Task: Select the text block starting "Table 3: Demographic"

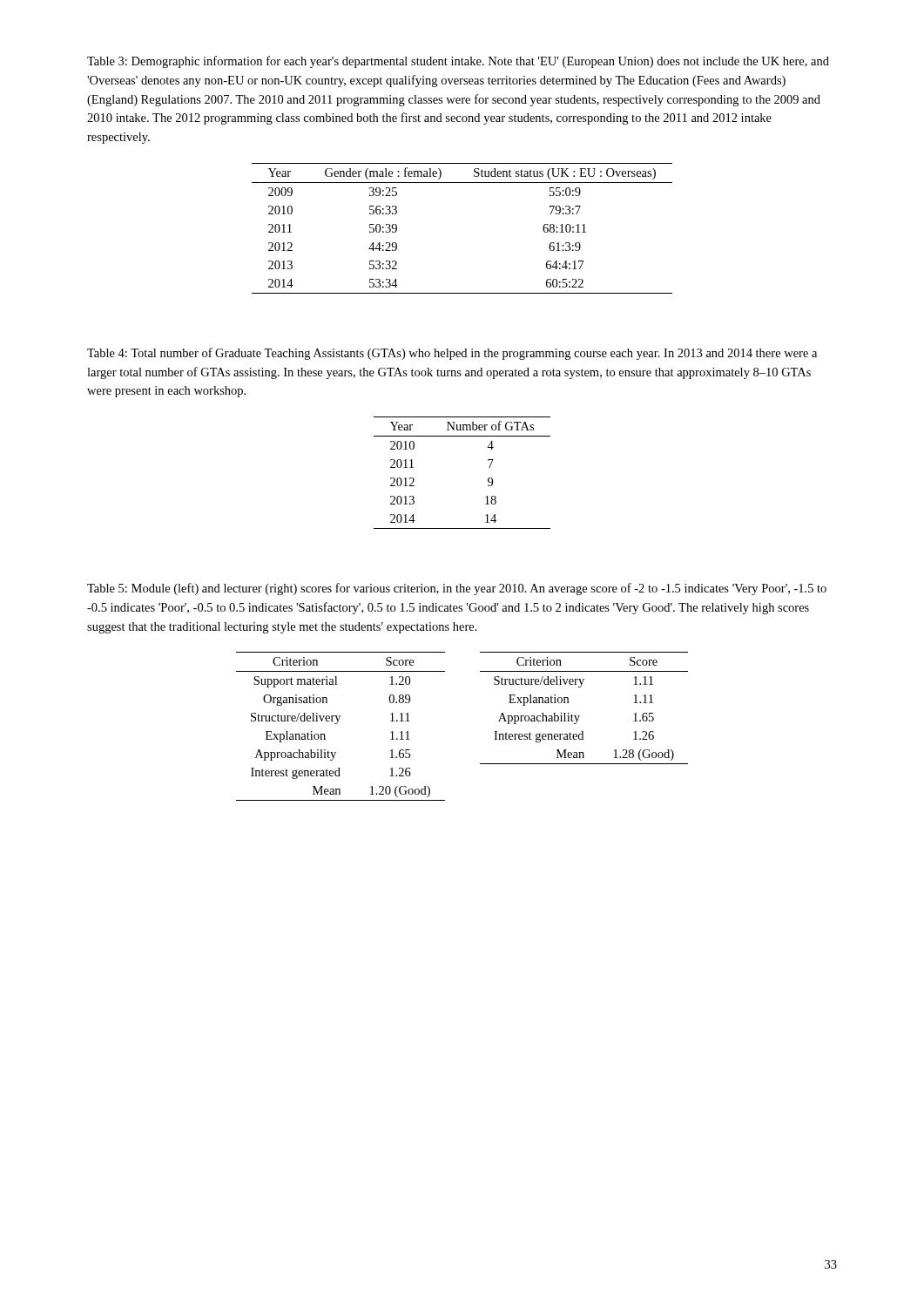Action: 458,99
